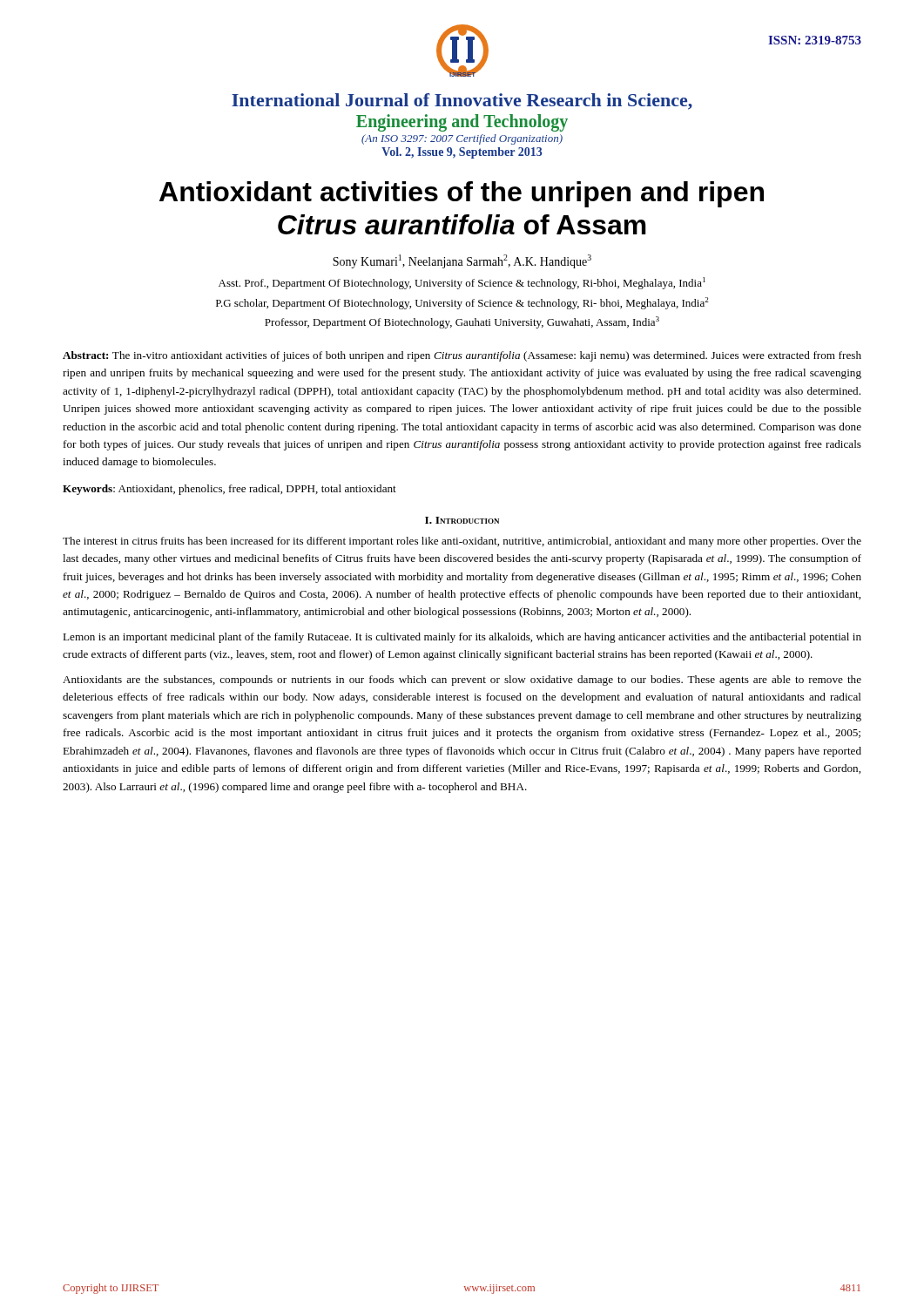Where is the title that starts "Antioxidant activities of the"?
Viewport: 924px width, 1307px height.
pyautogui.click(x=462, y=208)
